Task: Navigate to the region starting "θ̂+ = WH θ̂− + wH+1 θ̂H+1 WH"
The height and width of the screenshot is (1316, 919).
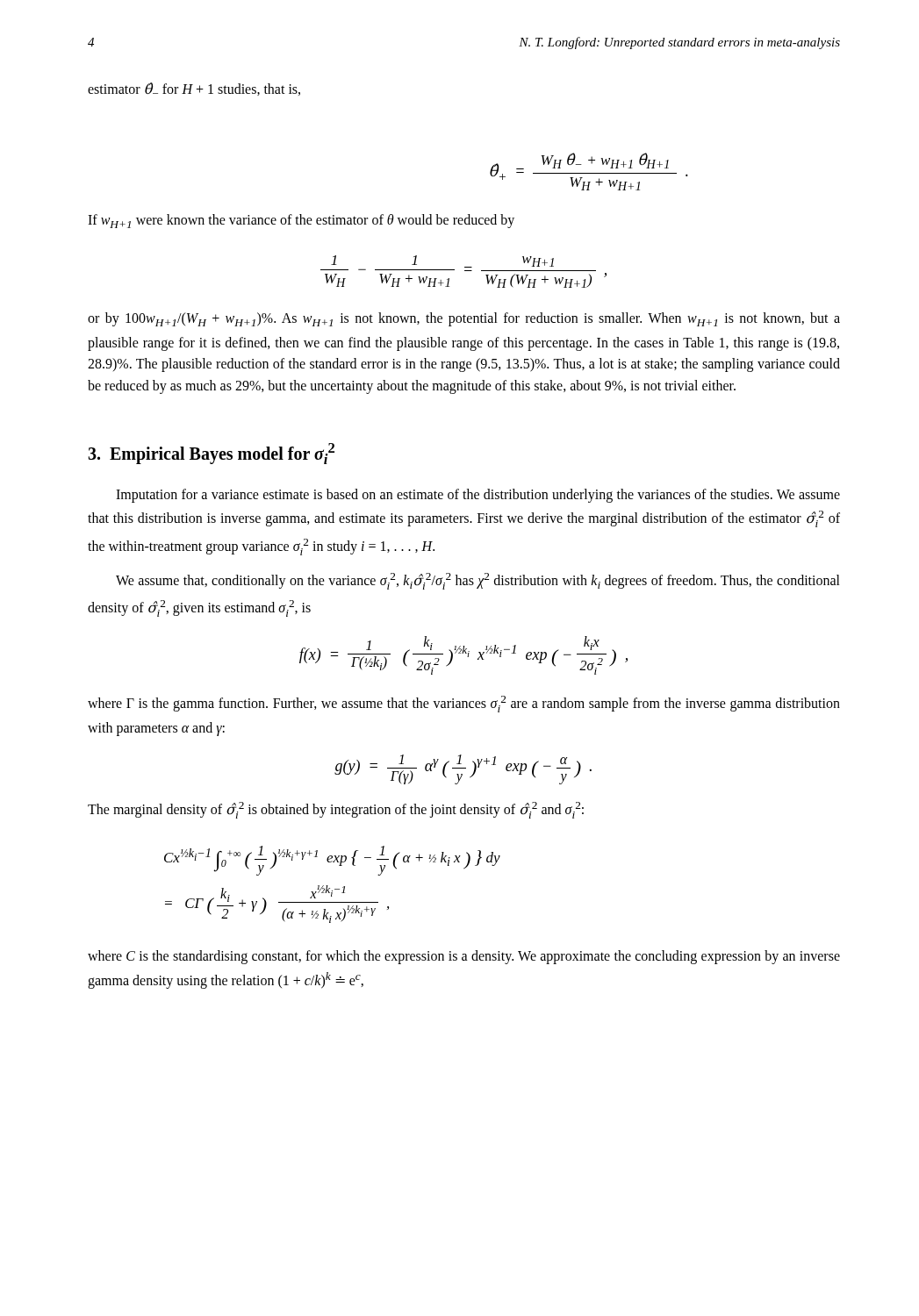Action: click(589, 172)
